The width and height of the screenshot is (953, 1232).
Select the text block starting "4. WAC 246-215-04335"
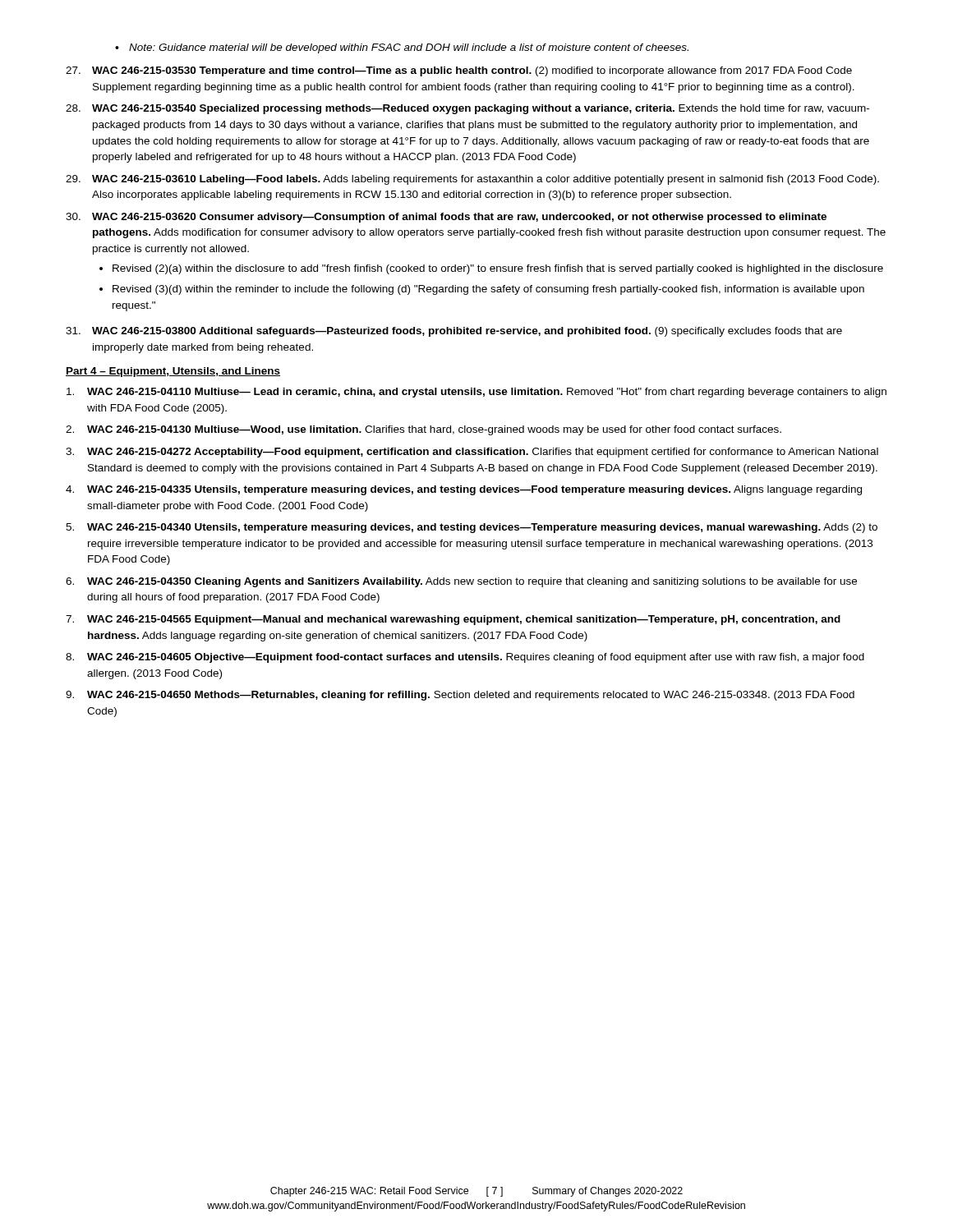[x=476, y=497]
